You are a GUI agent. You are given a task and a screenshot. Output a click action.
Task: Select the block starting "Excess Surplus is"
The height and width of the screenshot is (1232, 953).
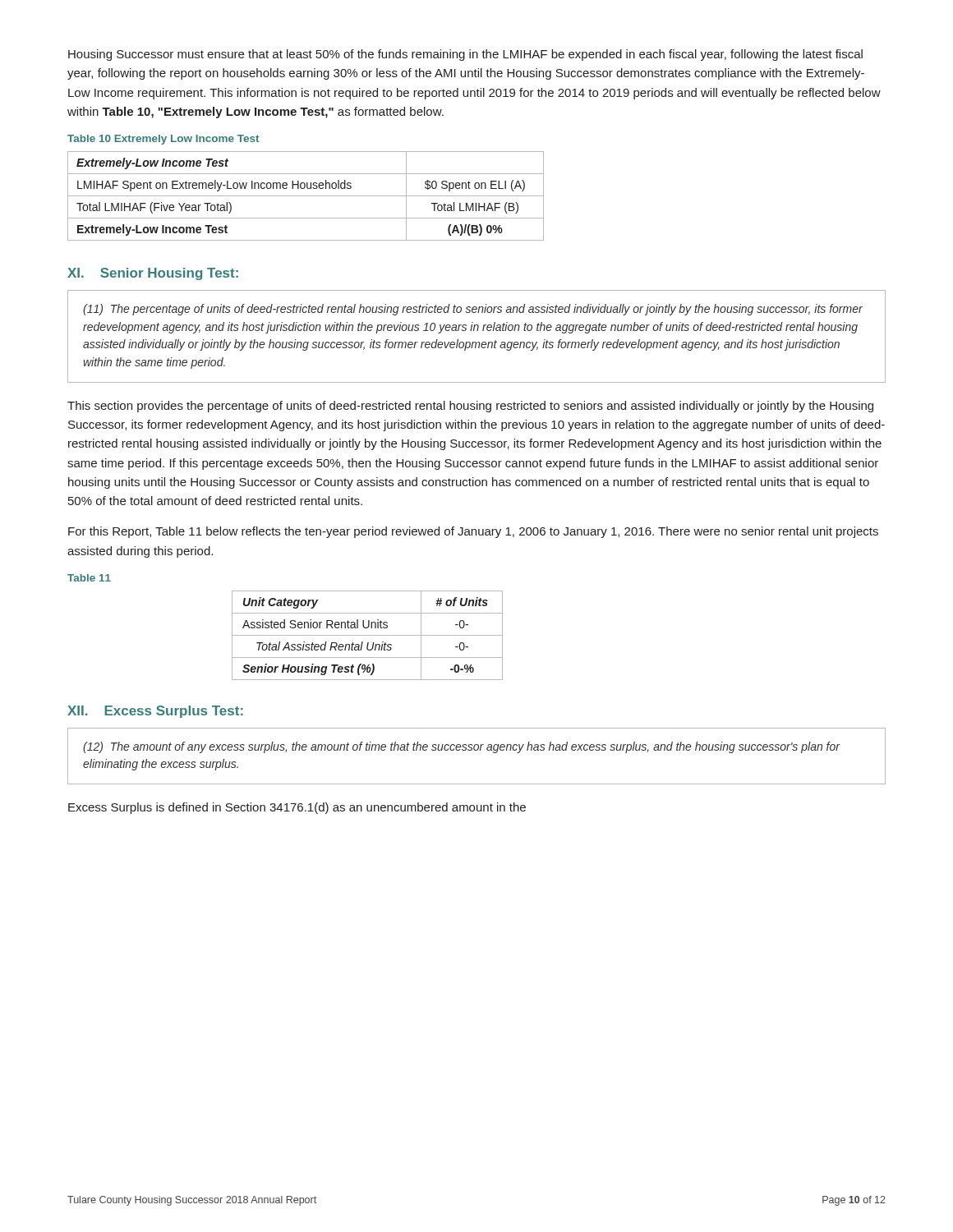[x=297, y=807]
